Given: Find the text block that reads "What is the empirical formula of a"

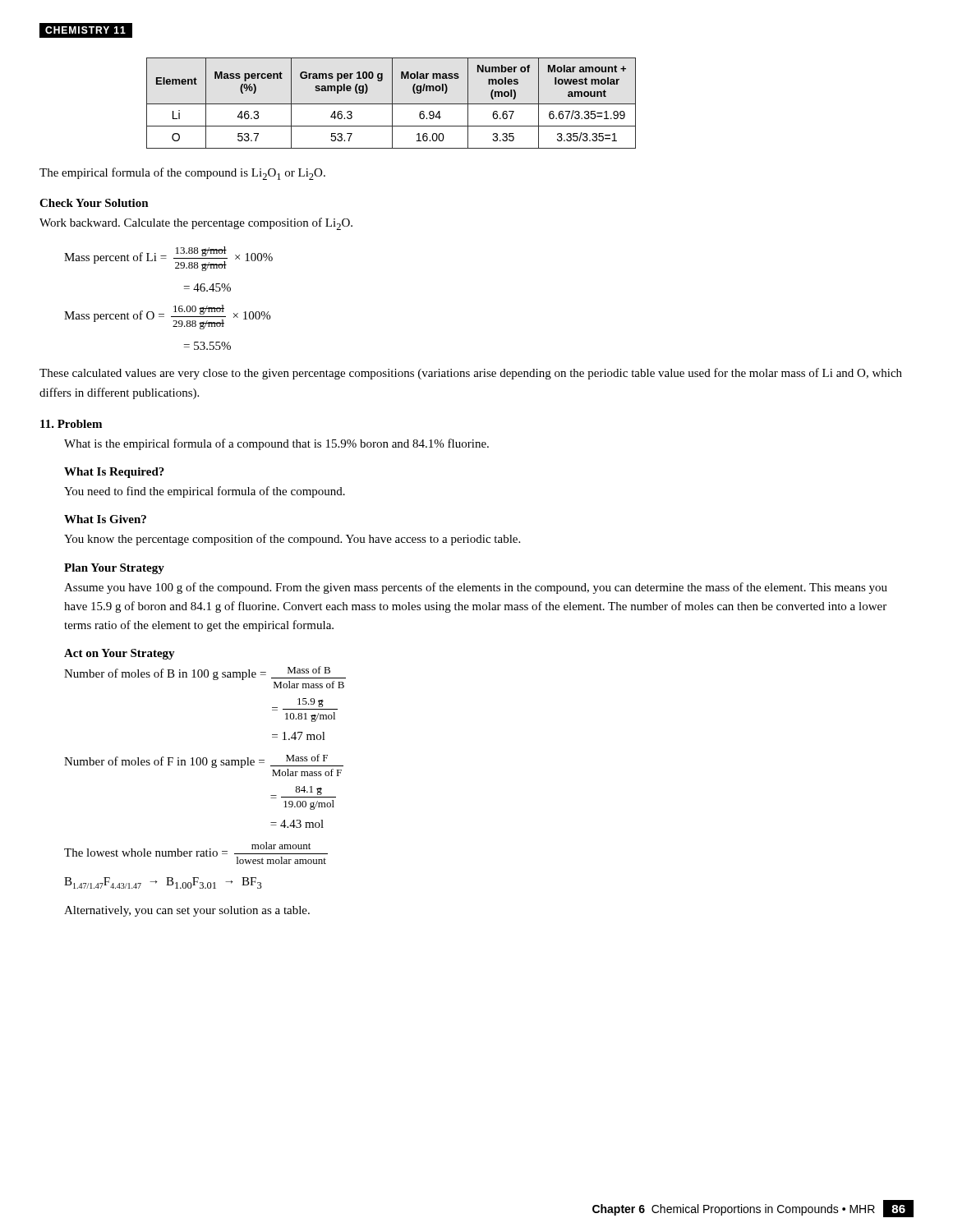Looking at the screenshot, I should click(x=277, y=443).
